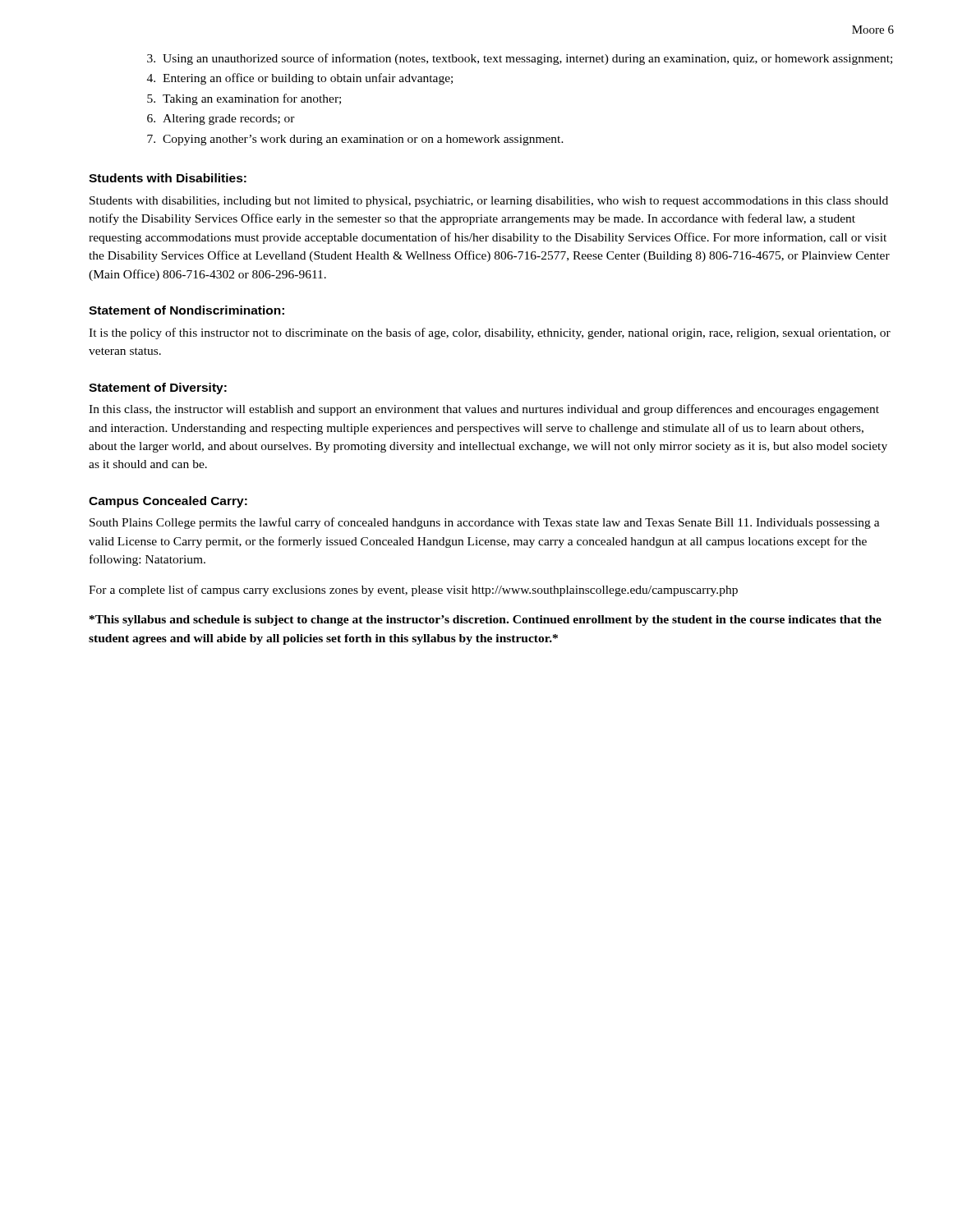
Task: Point to the text block starting "Students with Disabilities:"
Action: [x=168, y=178]
